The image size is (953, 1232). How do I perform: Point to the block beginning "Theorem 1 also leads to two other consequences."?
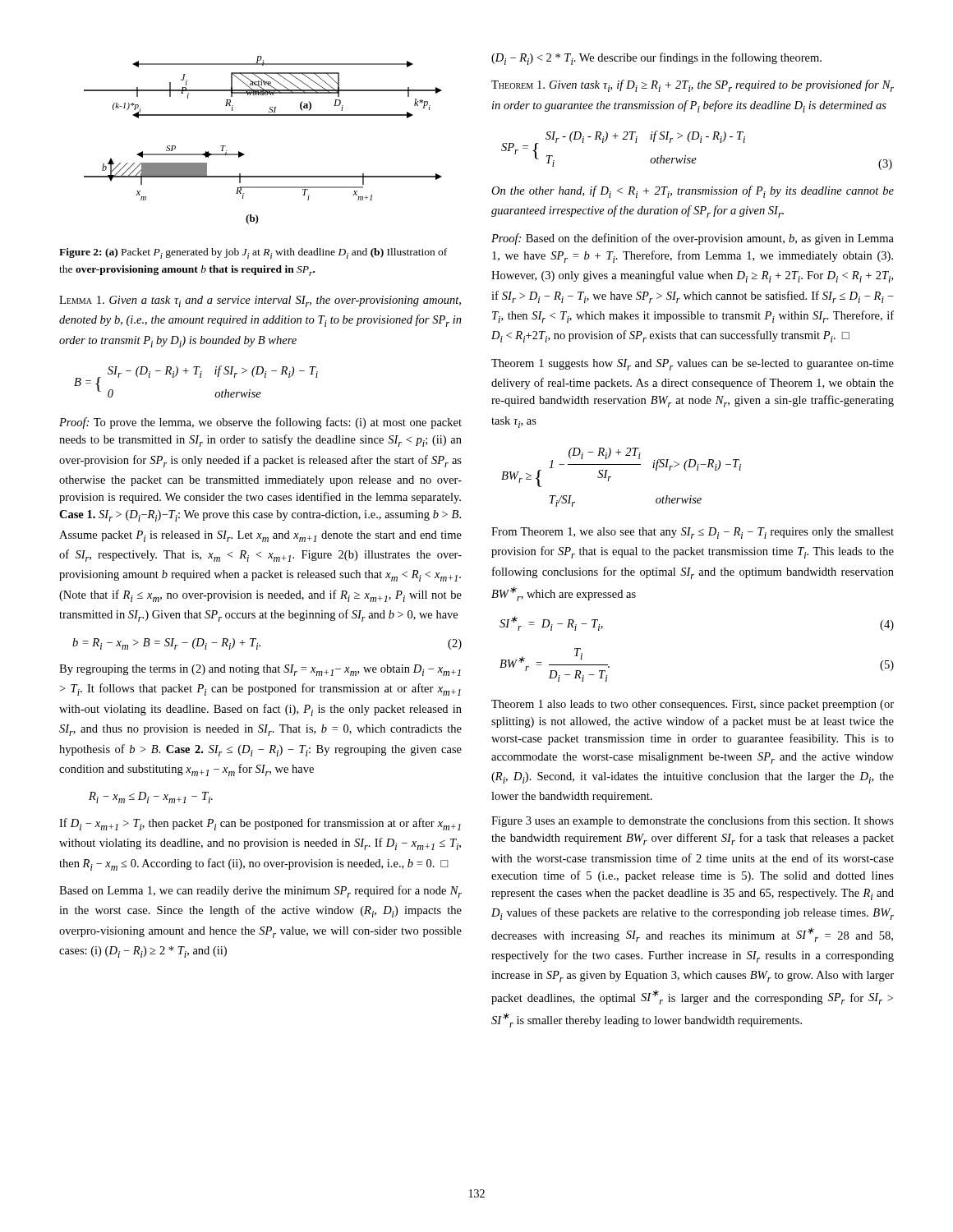(693, 864)
